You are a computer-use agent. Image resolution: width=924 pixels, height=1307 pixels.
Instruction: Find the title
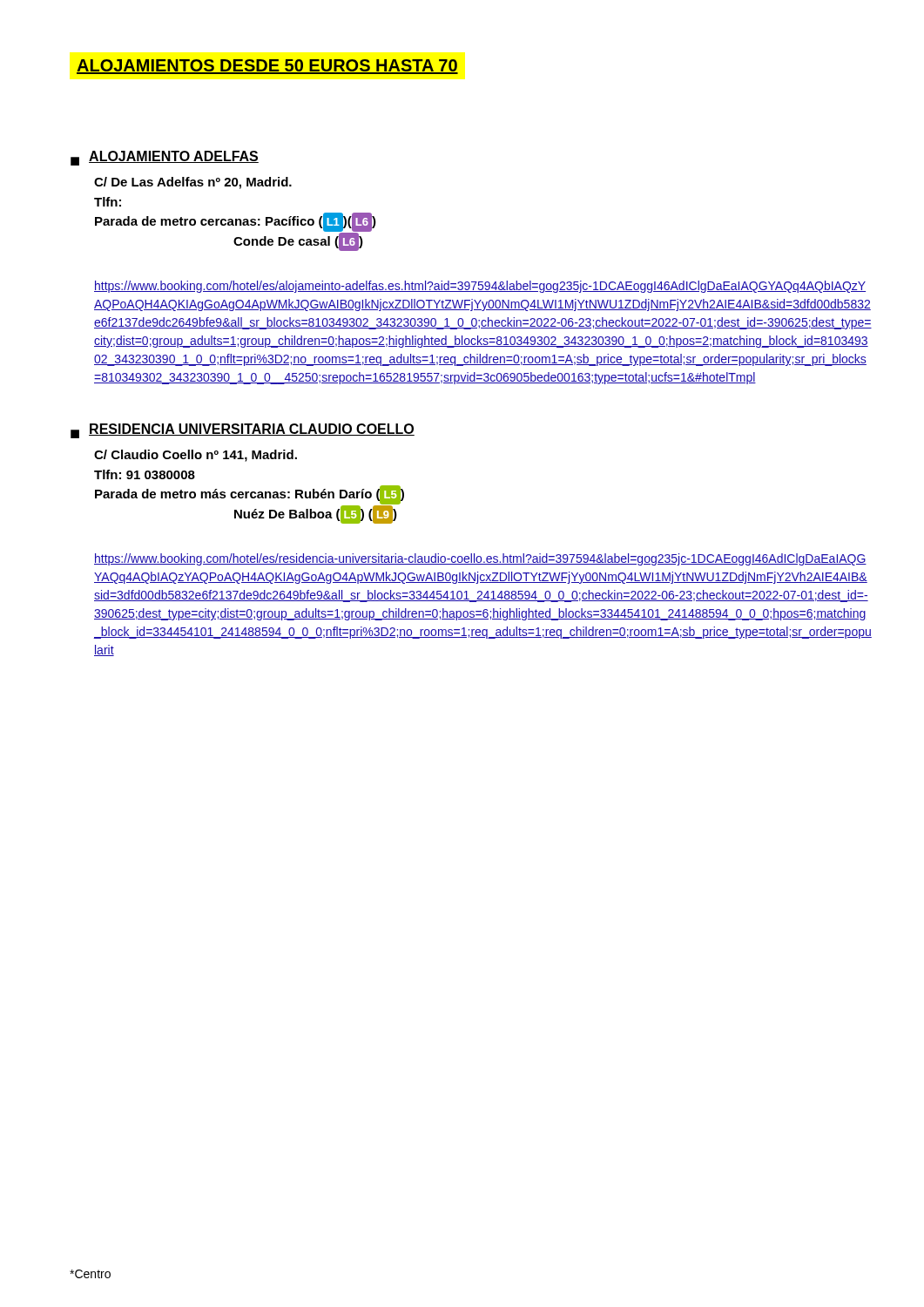(267, 66)
